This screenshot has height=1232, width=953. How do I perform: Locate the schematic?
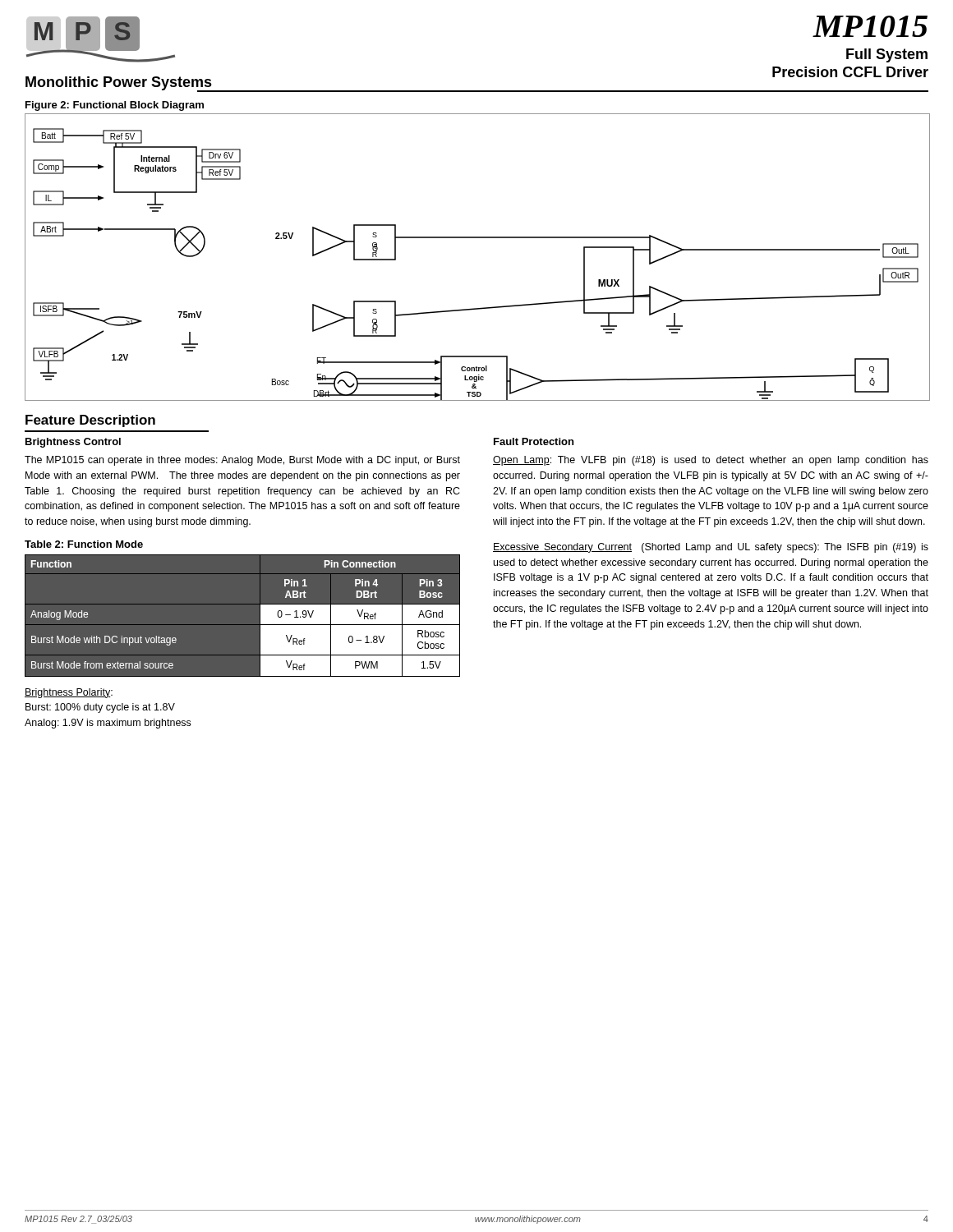[x=477, y=257]
